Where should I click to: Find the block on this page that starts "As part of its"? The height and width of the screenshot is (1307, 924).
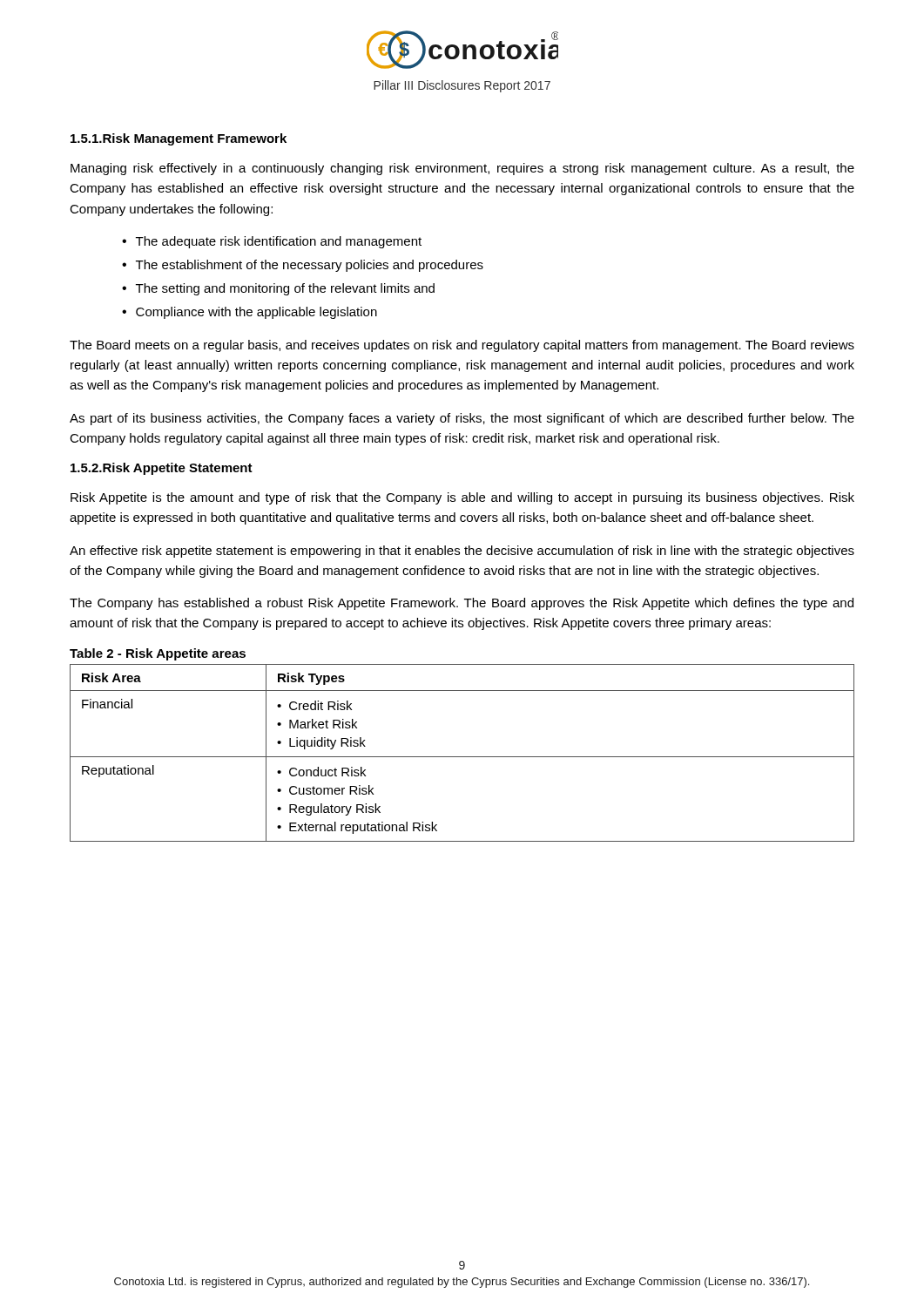click(462, 428)
